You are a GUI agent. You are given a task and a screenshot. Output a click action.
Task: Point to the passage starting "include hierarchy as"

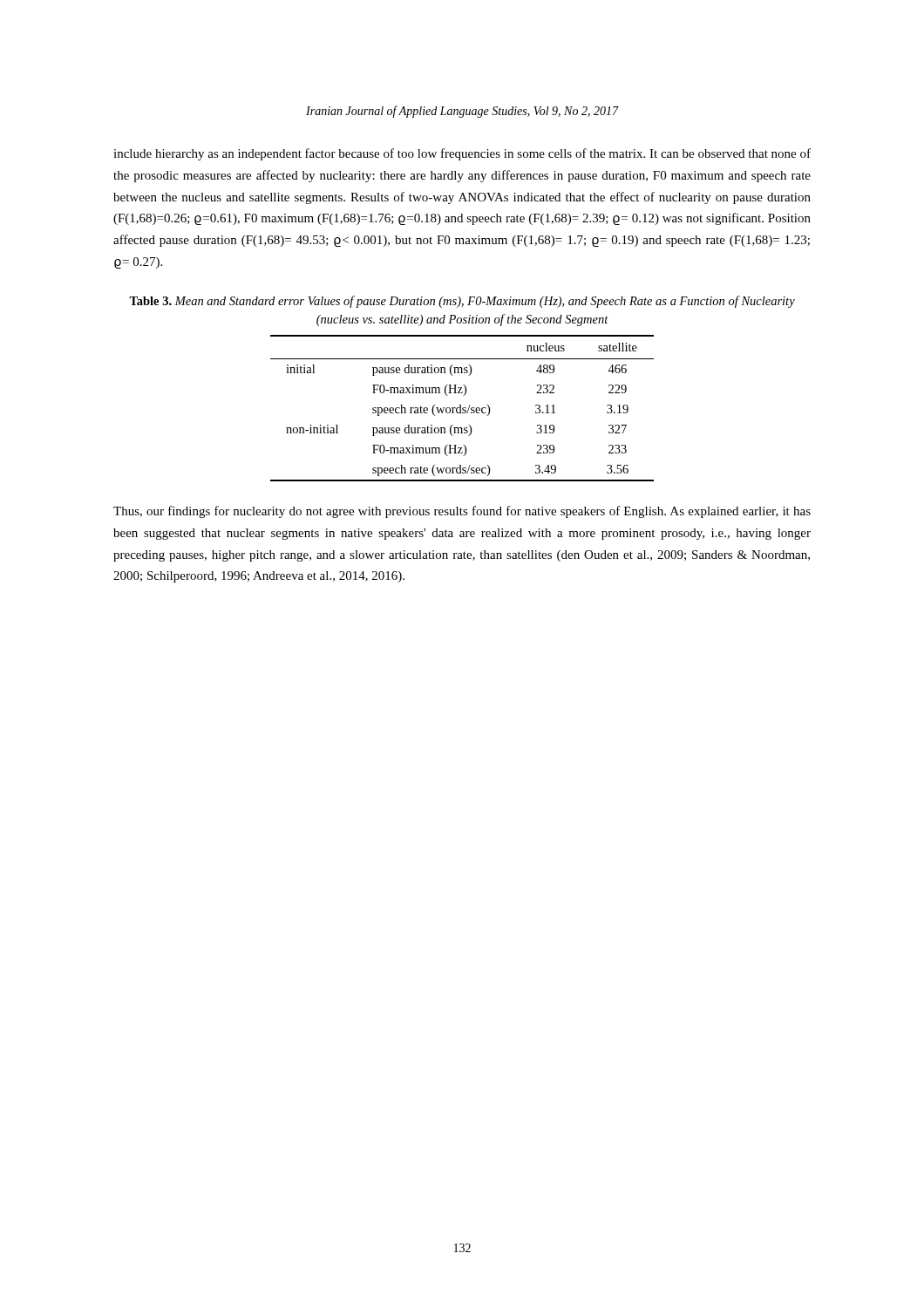[462, 207]
